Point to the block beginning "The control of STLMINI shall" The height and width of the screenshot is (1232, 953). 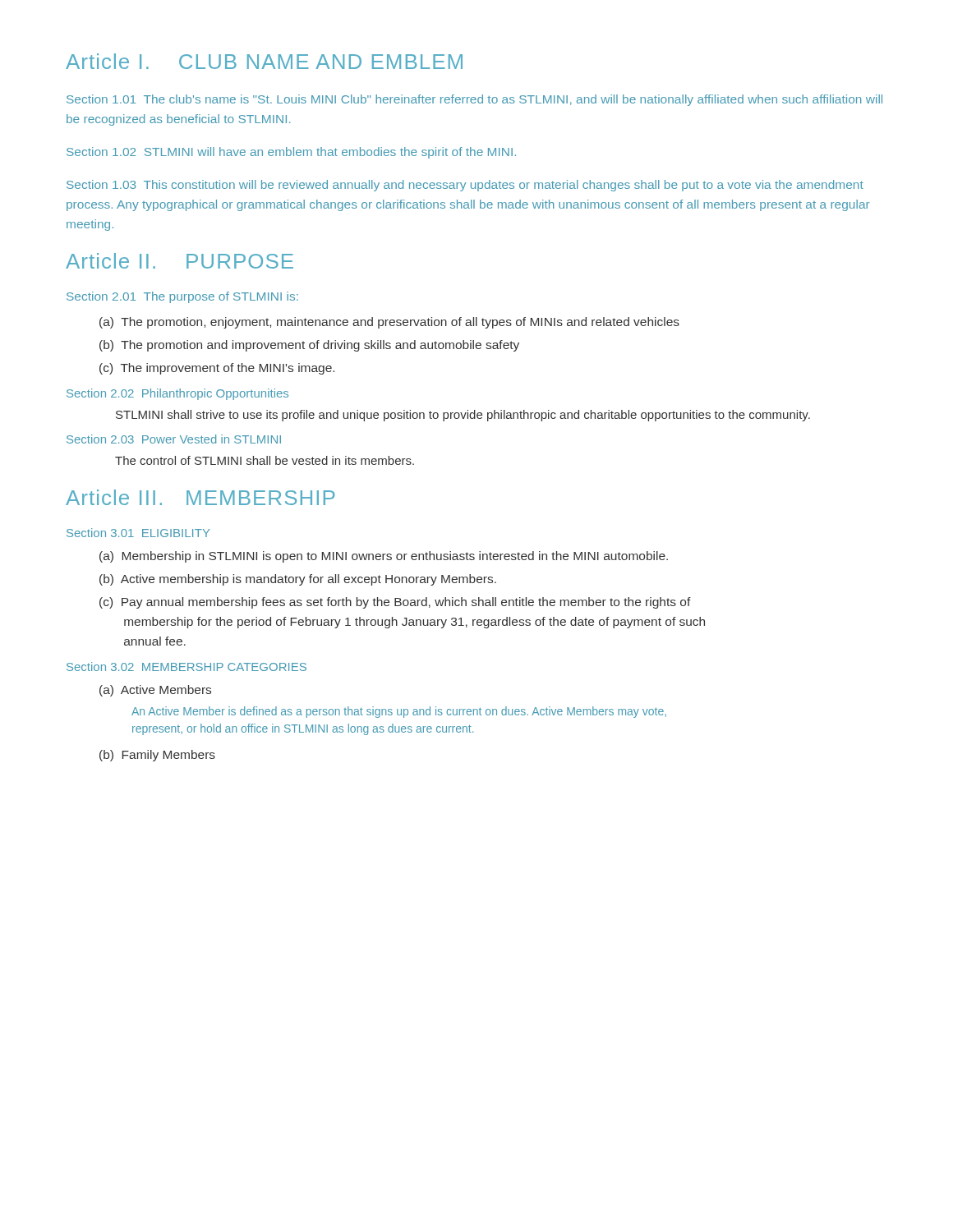265,461
